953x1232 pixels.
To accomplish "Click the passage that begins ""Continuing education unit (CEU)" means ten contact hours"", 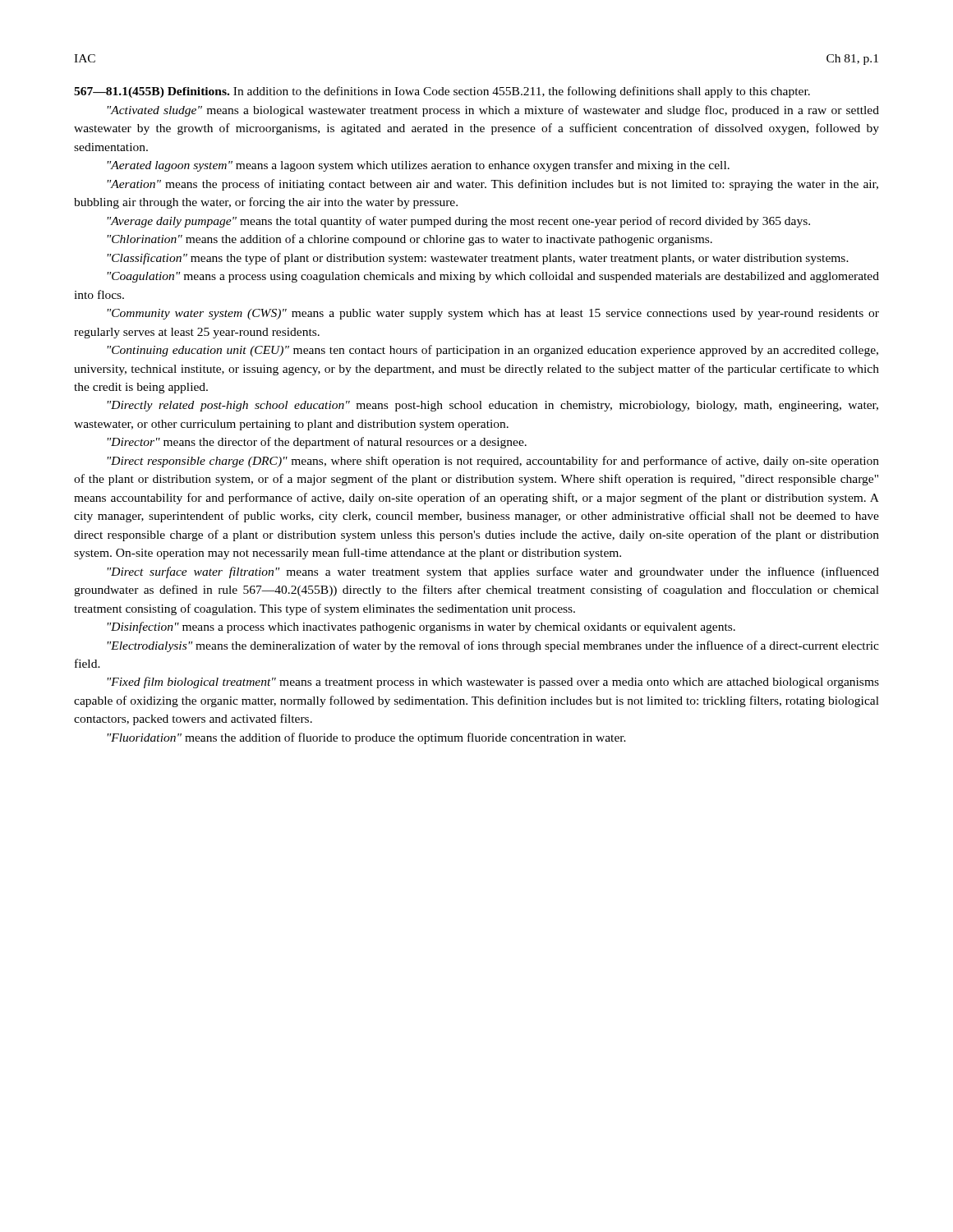I will point(476,369).
